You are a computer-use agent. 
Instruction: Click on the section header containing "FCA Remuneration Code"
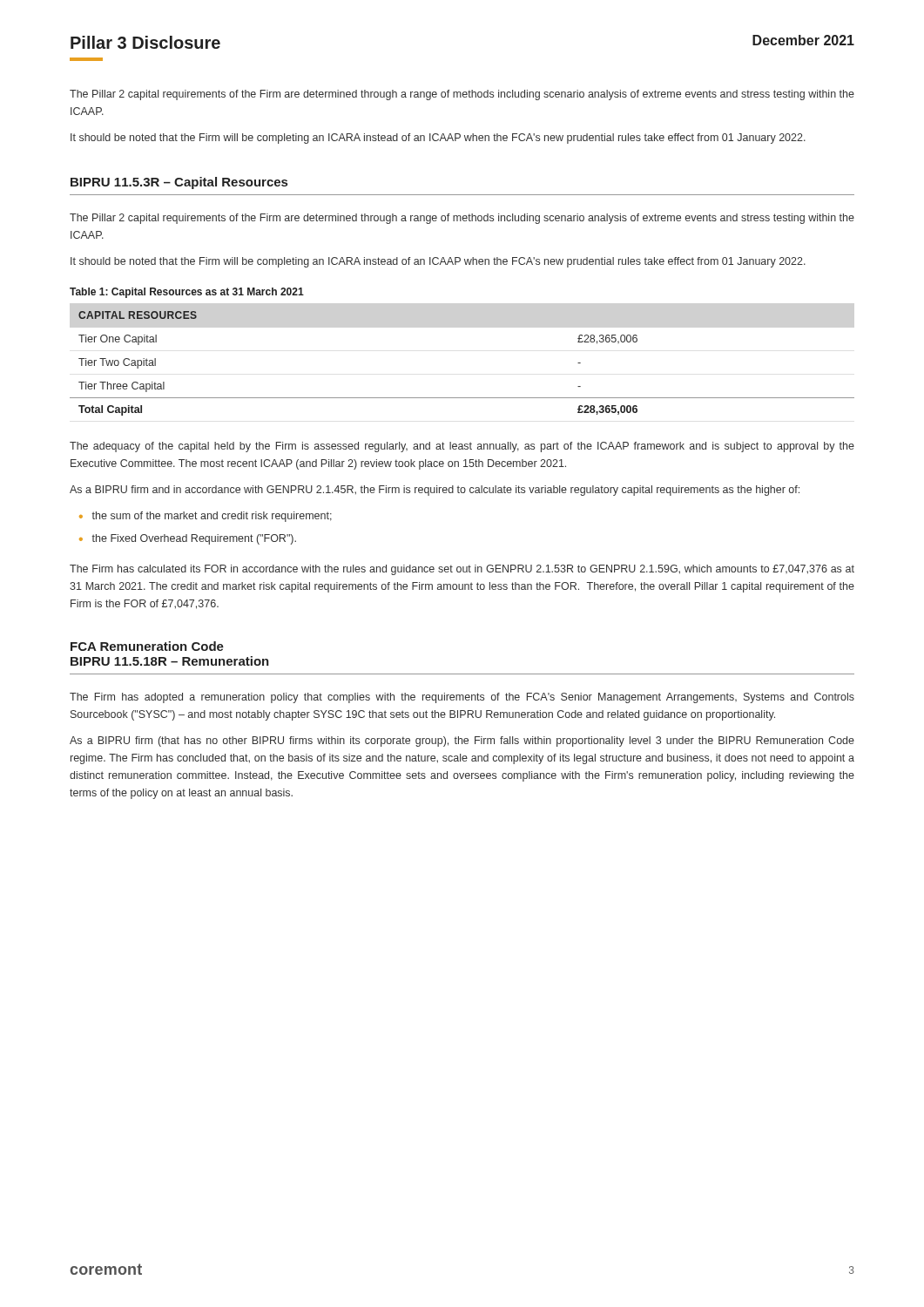coord(147,646)
